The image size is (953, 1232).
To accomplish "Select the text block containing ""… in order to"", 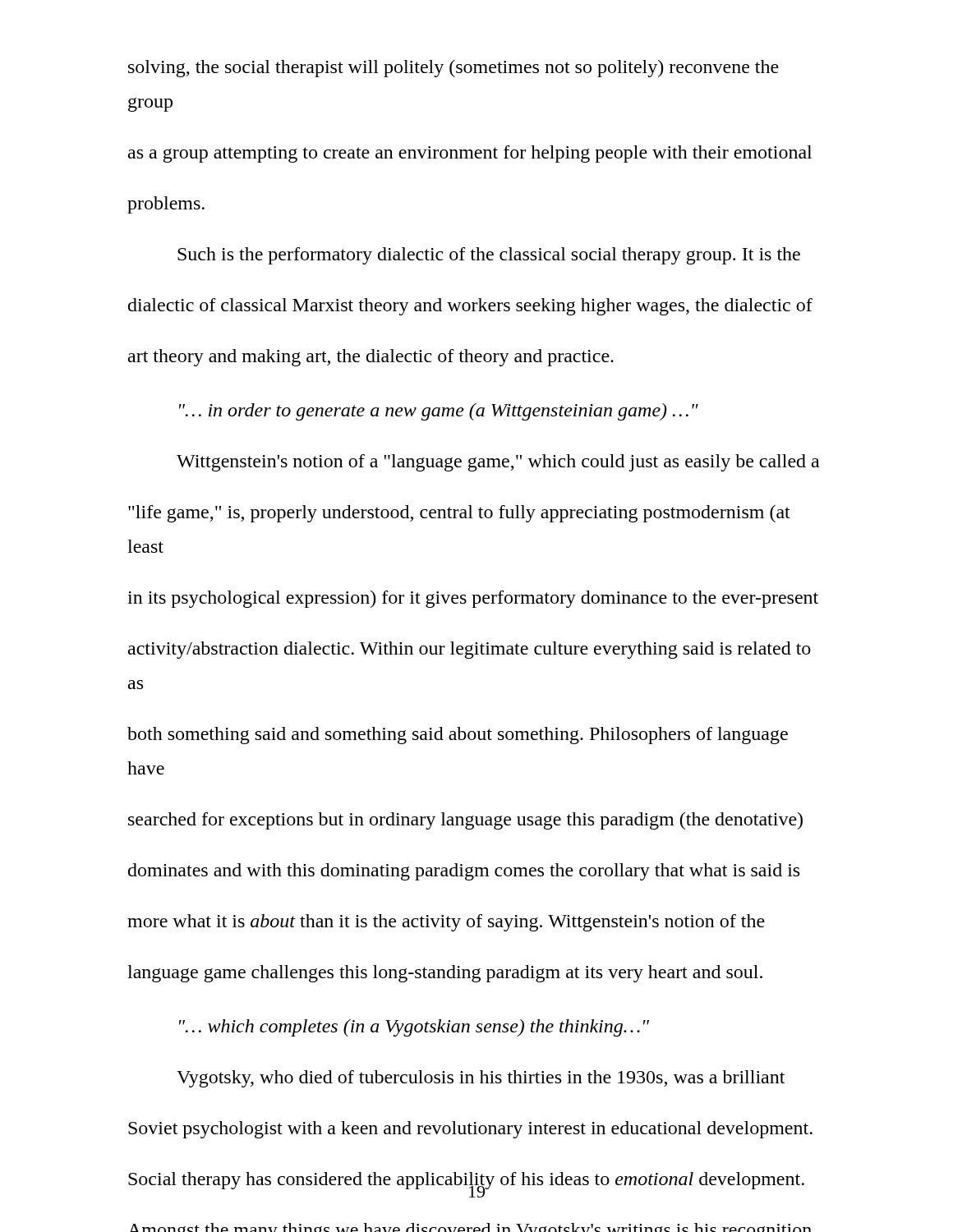I will 476,410.
